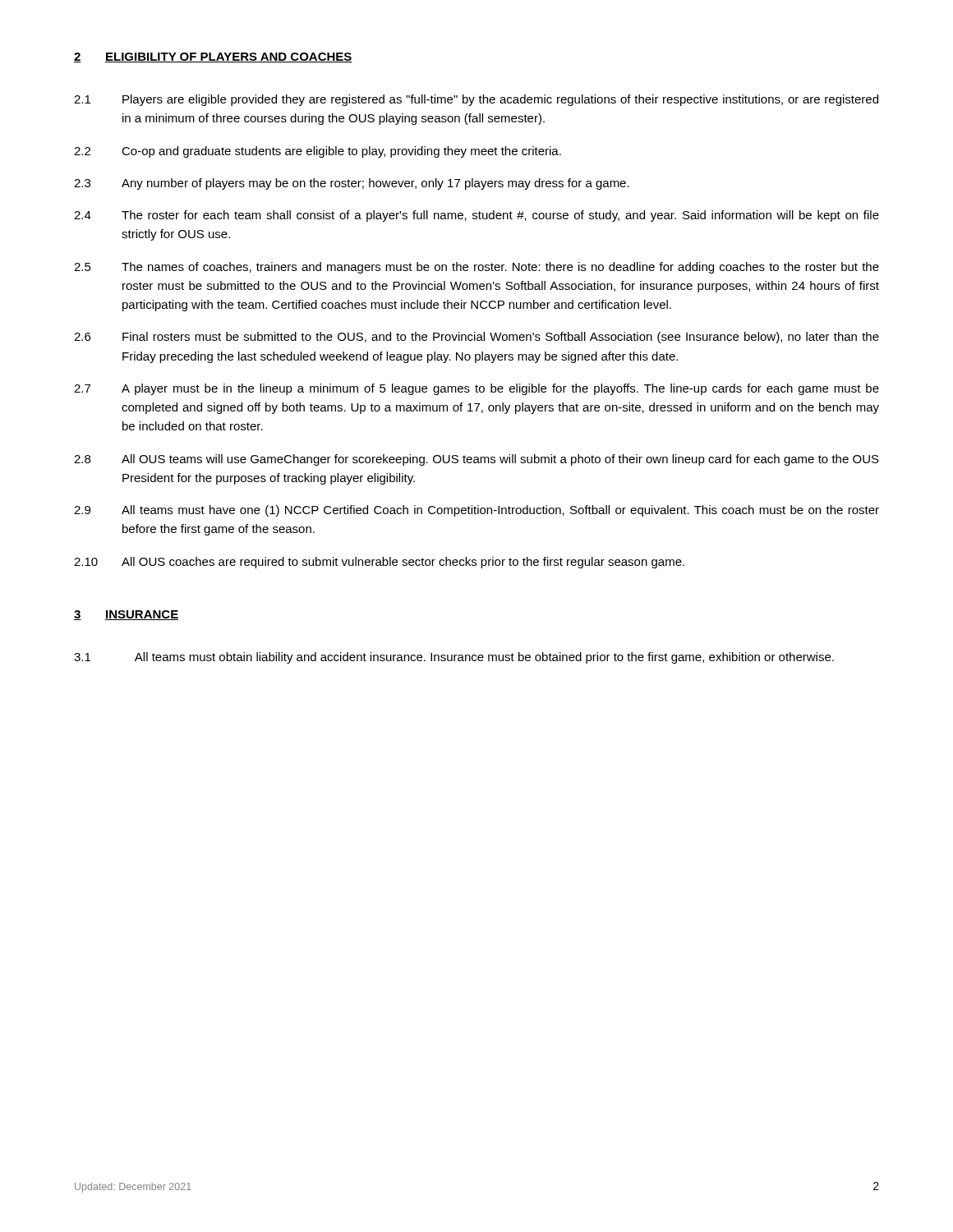Point to the block beginning "2.2 Co-op and graduate"
The height and width of the screenshot is (1232, 953).
[x=476, y=150]
